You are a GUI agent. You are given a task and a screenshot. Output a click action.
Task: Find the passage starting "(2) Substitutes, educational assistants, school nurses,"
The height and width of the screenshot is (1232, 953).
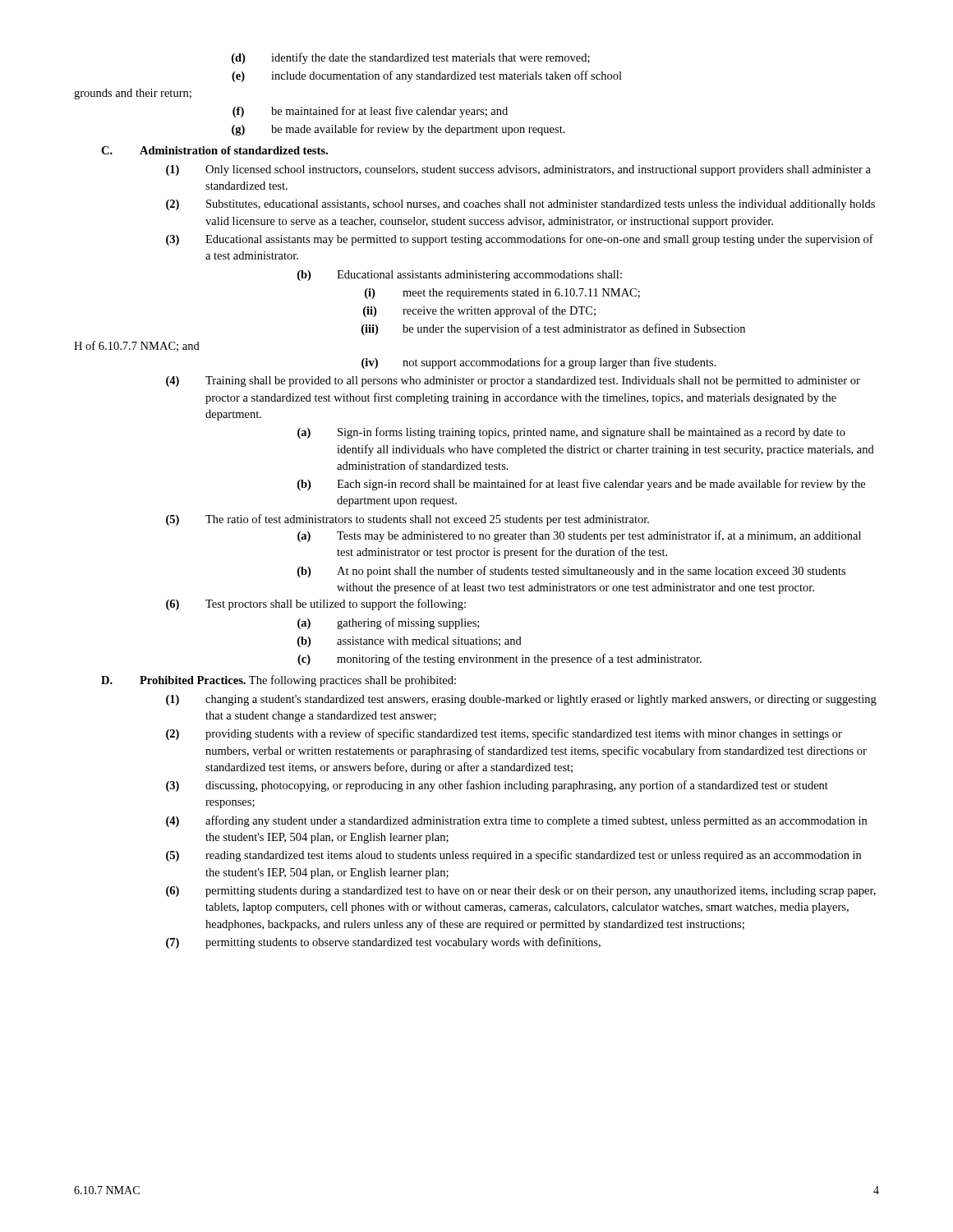point(476,212)
